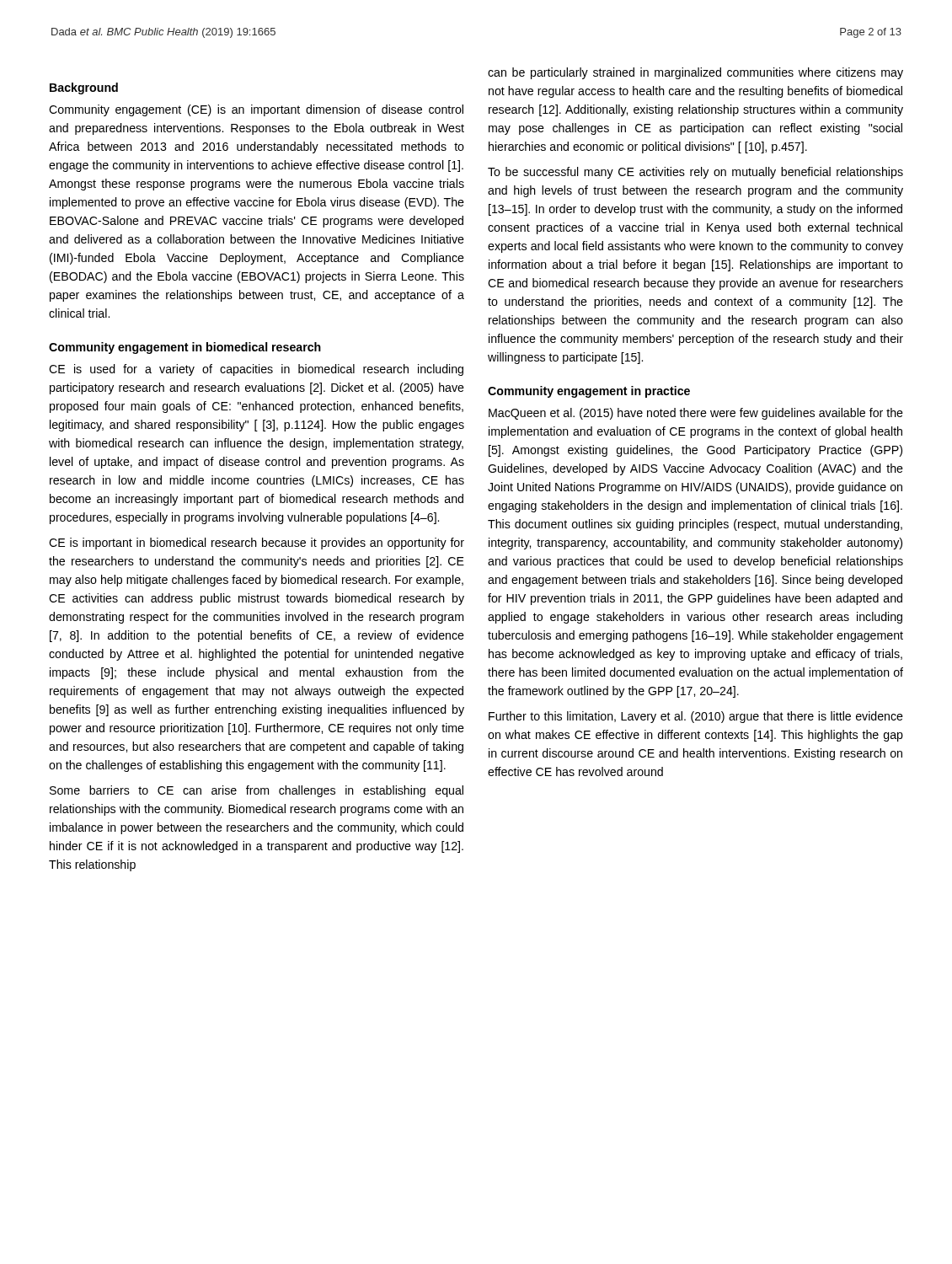Locate the text "Community engagement in practice"

(x=589, y=391)
